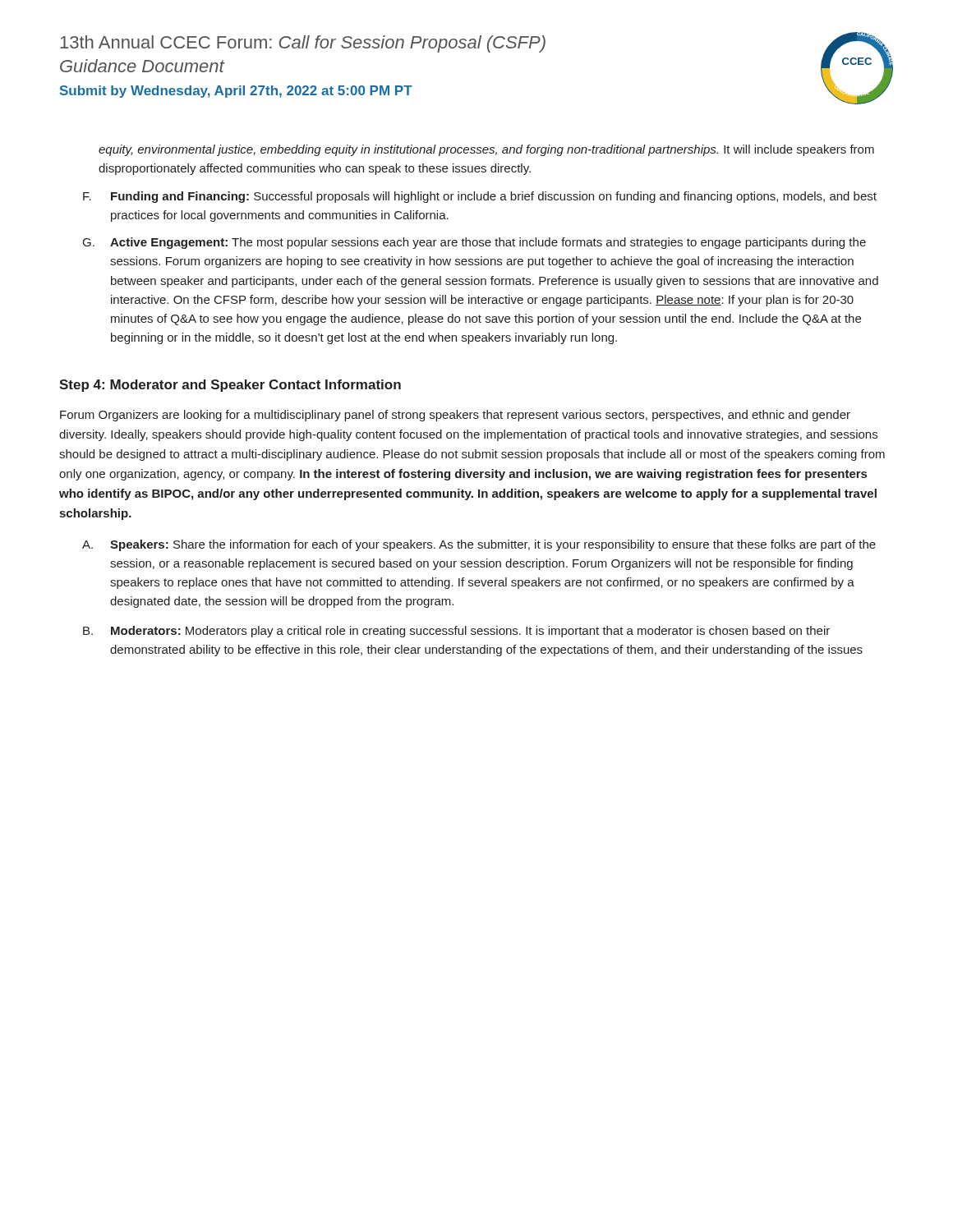Locate the text block with the text "Forum Organizers are looking"

tap(472, 463)
